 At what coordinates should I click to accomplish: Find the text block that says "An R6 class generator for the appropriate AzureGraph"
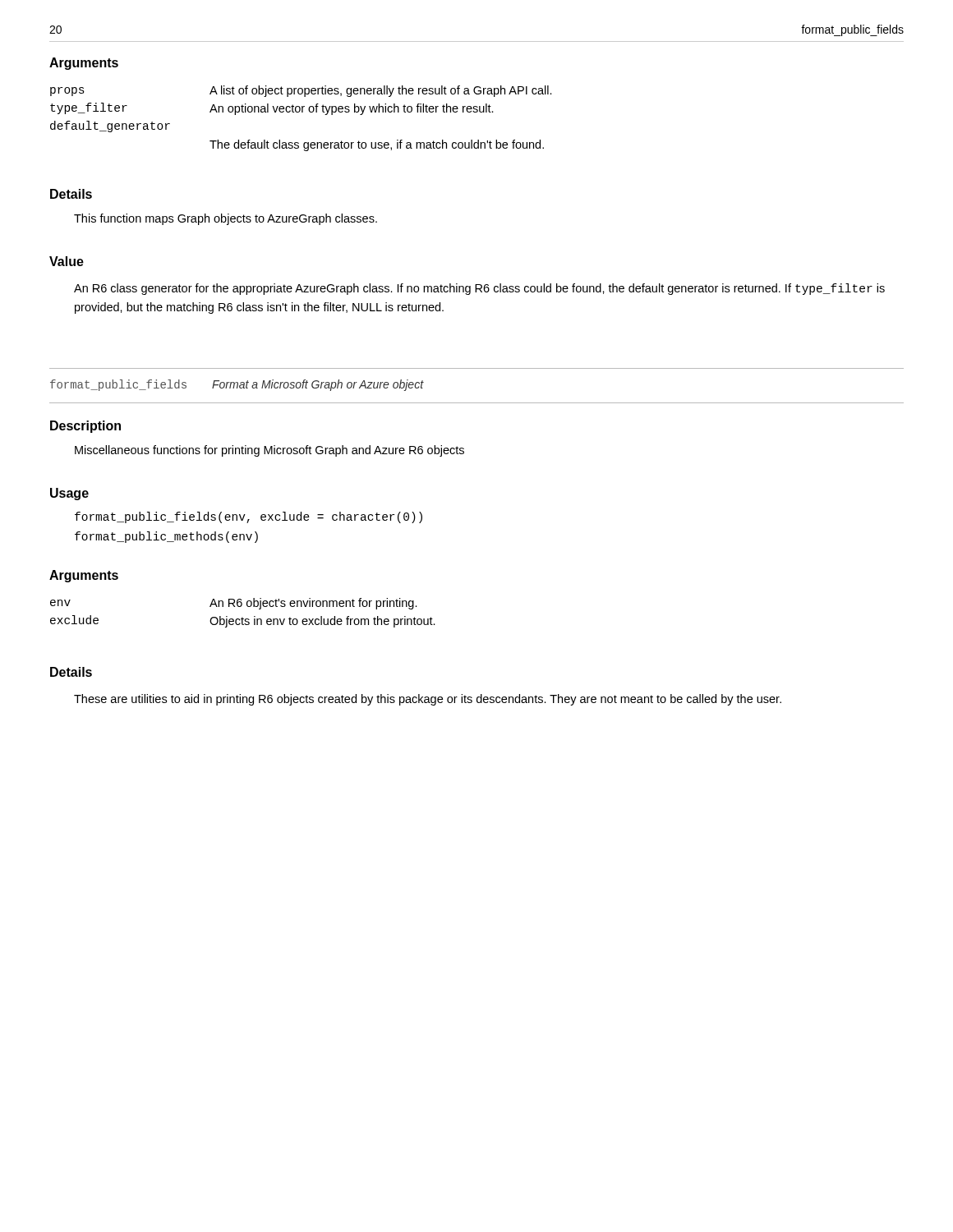pos(489,298)
